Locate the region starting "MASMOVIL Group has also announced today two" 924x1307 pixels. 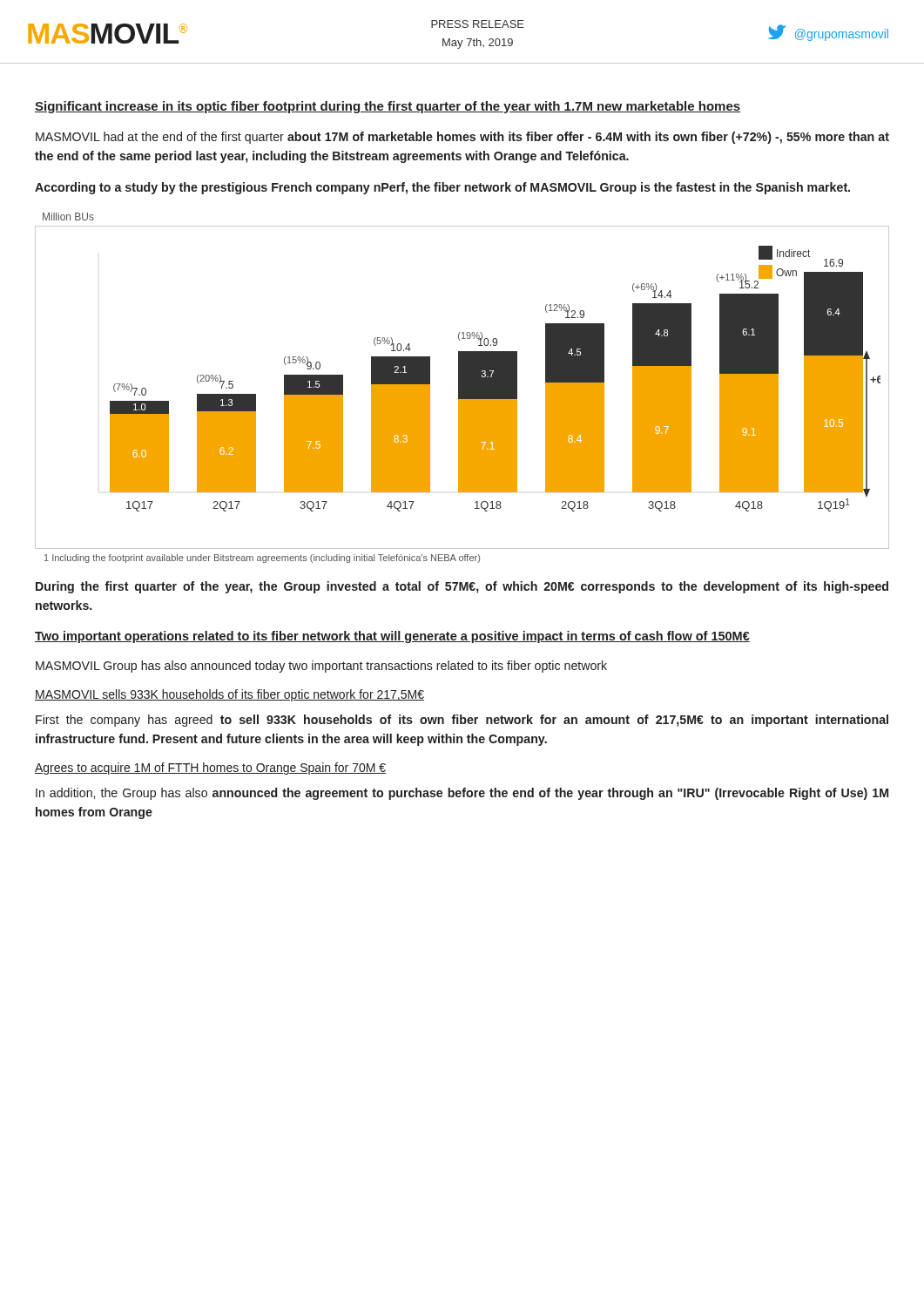point(321,666)
